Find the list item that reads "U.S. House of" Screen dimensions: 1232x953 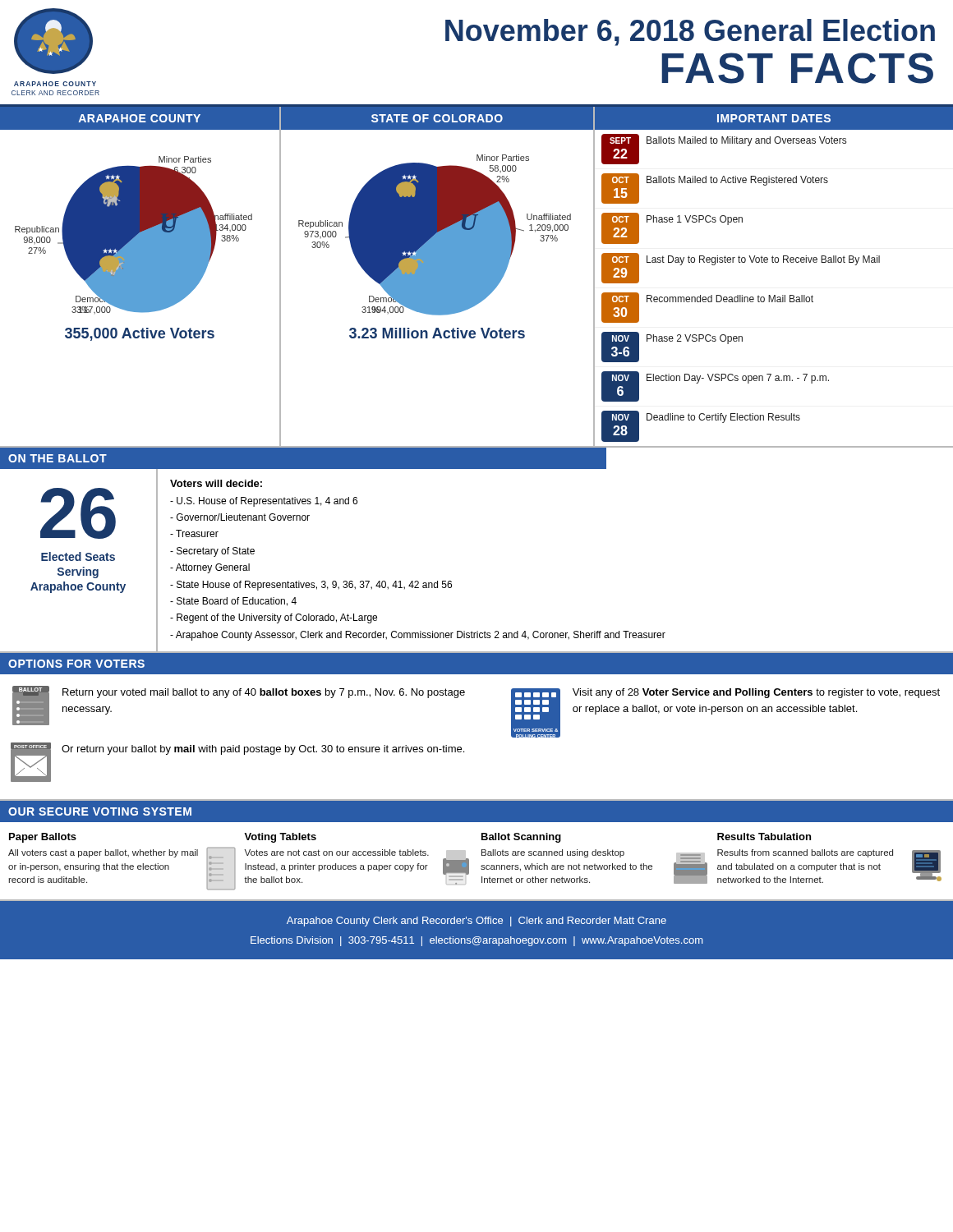[264, 501]
